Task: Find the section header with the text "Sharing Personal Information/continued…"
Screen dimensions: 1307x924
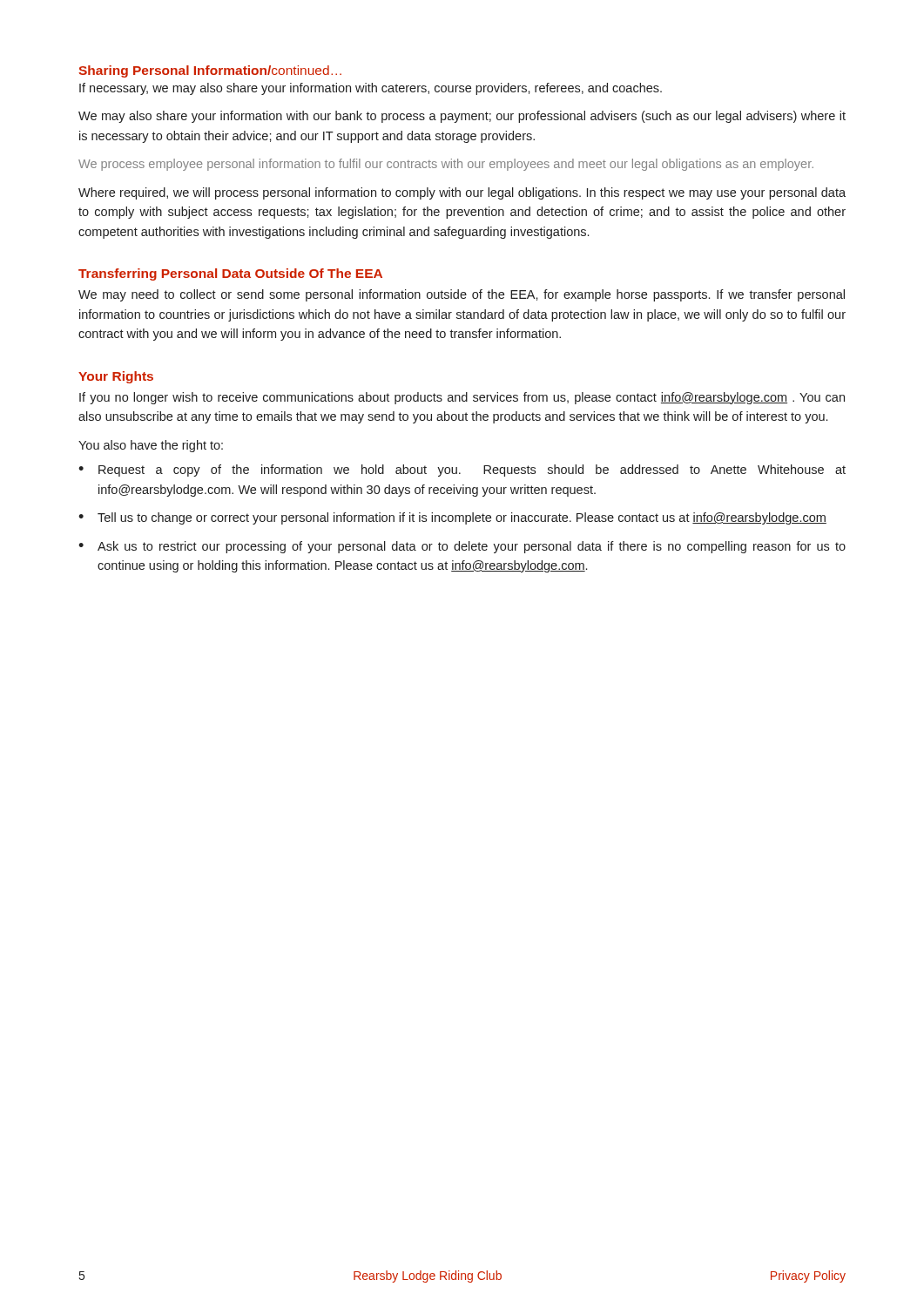Action: [211, 70]
